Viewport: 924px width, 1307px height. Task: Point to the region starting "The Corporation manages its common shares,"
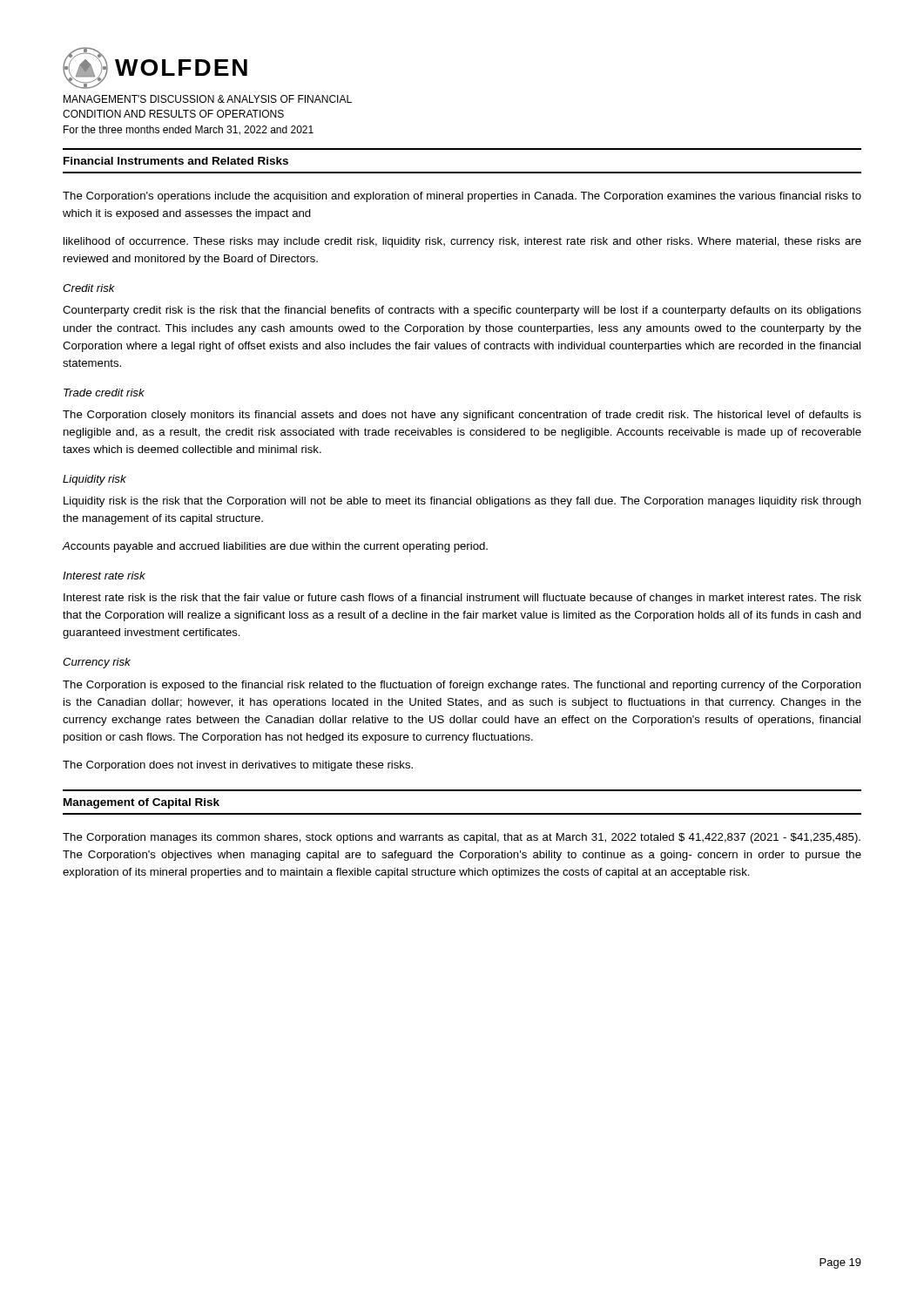tap(462, 854)
